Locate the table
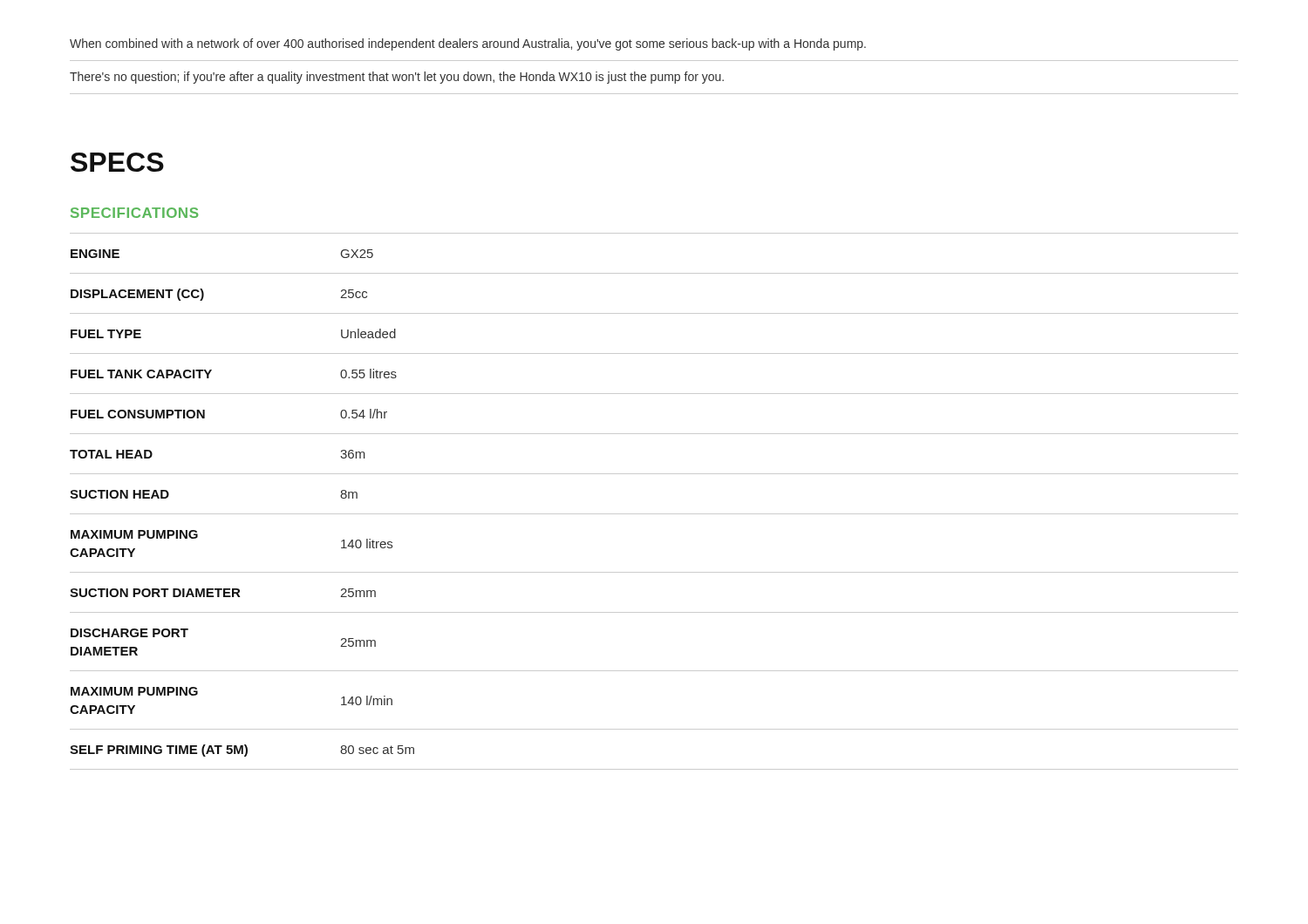 click(x=654, y=502)
